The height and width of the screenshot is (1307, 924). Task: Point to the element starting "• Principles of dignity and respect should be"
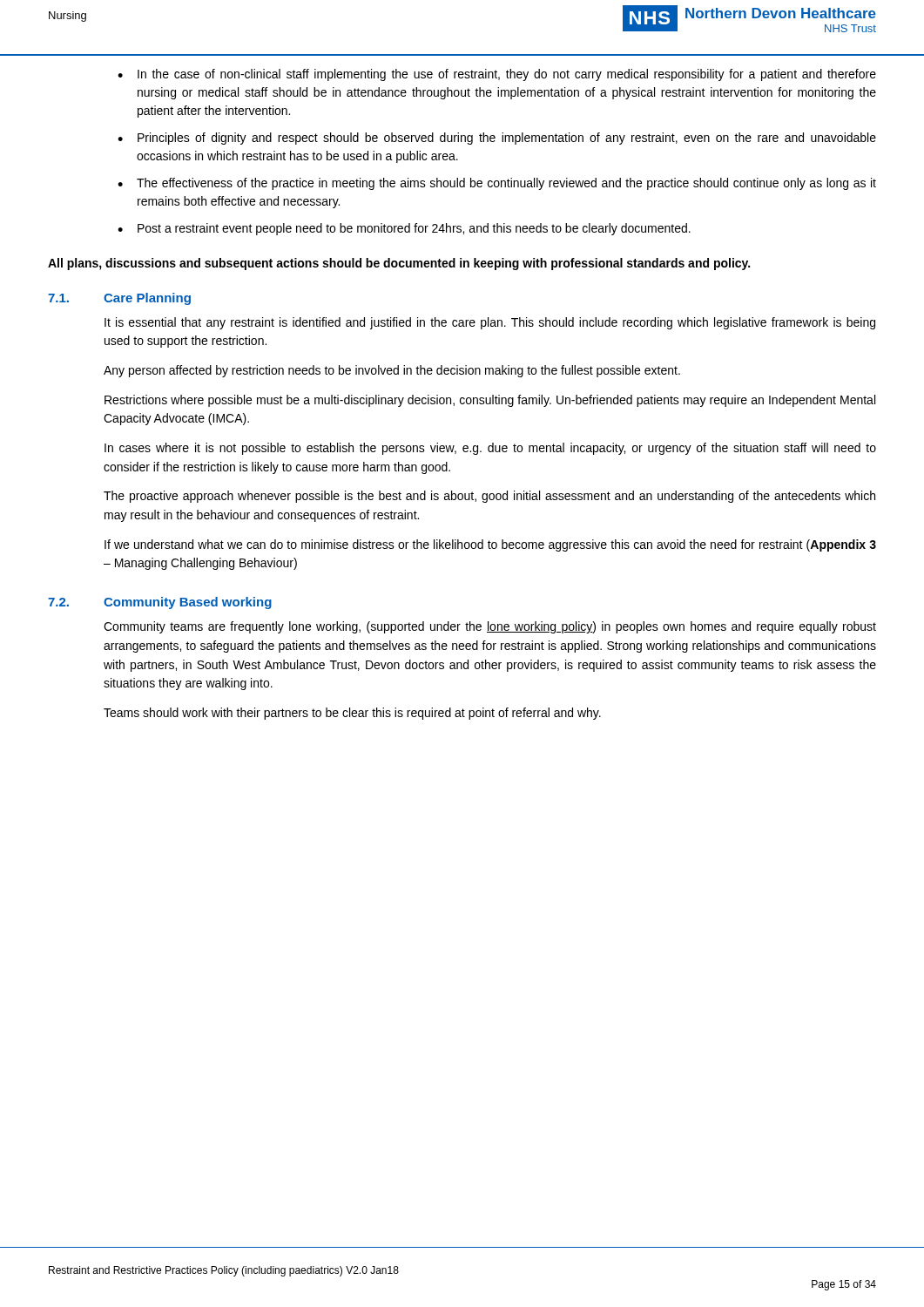(x=497, y=147)
